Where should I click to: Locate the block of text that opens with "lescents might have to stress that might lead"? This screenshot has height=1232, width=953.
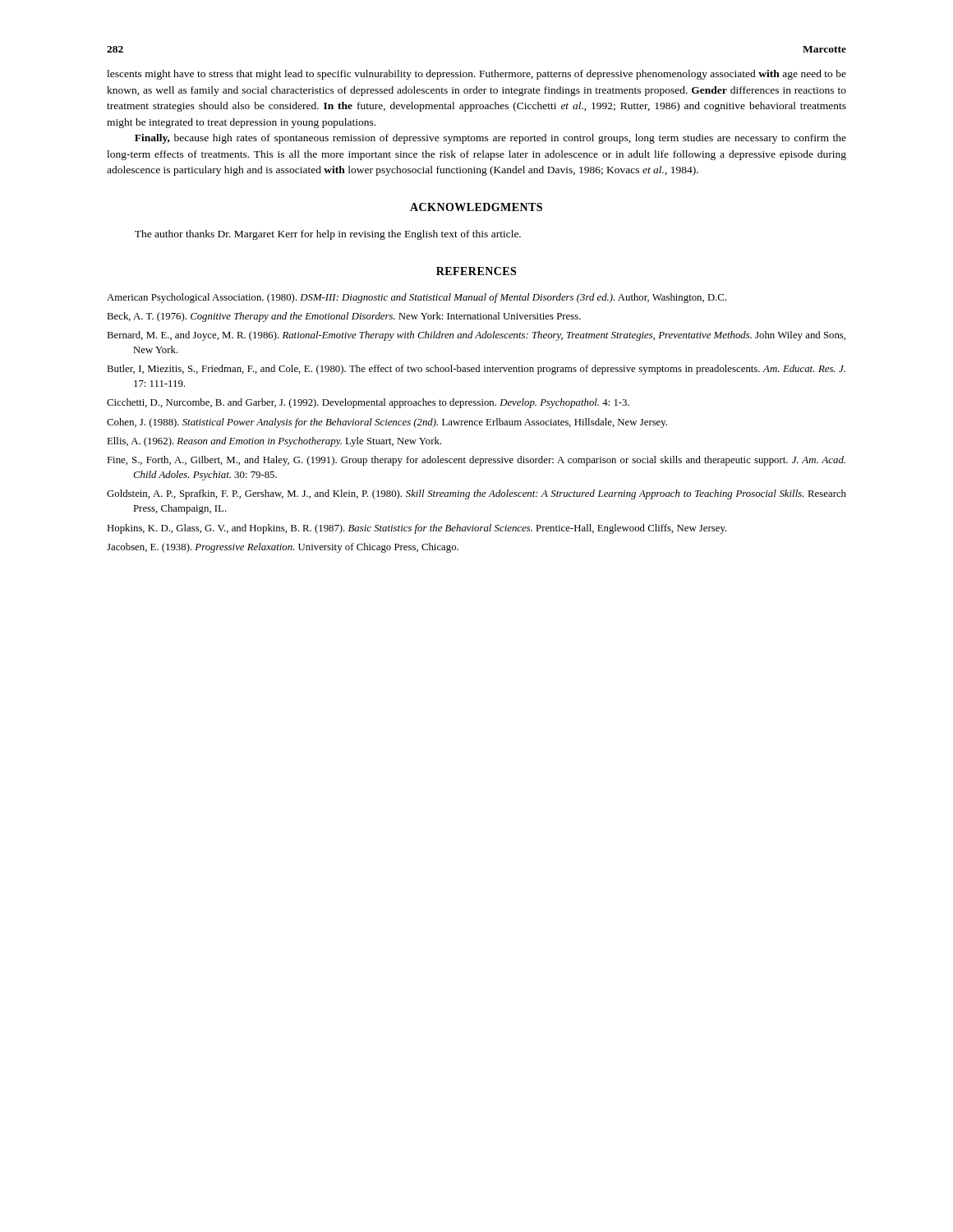point(476,122)
